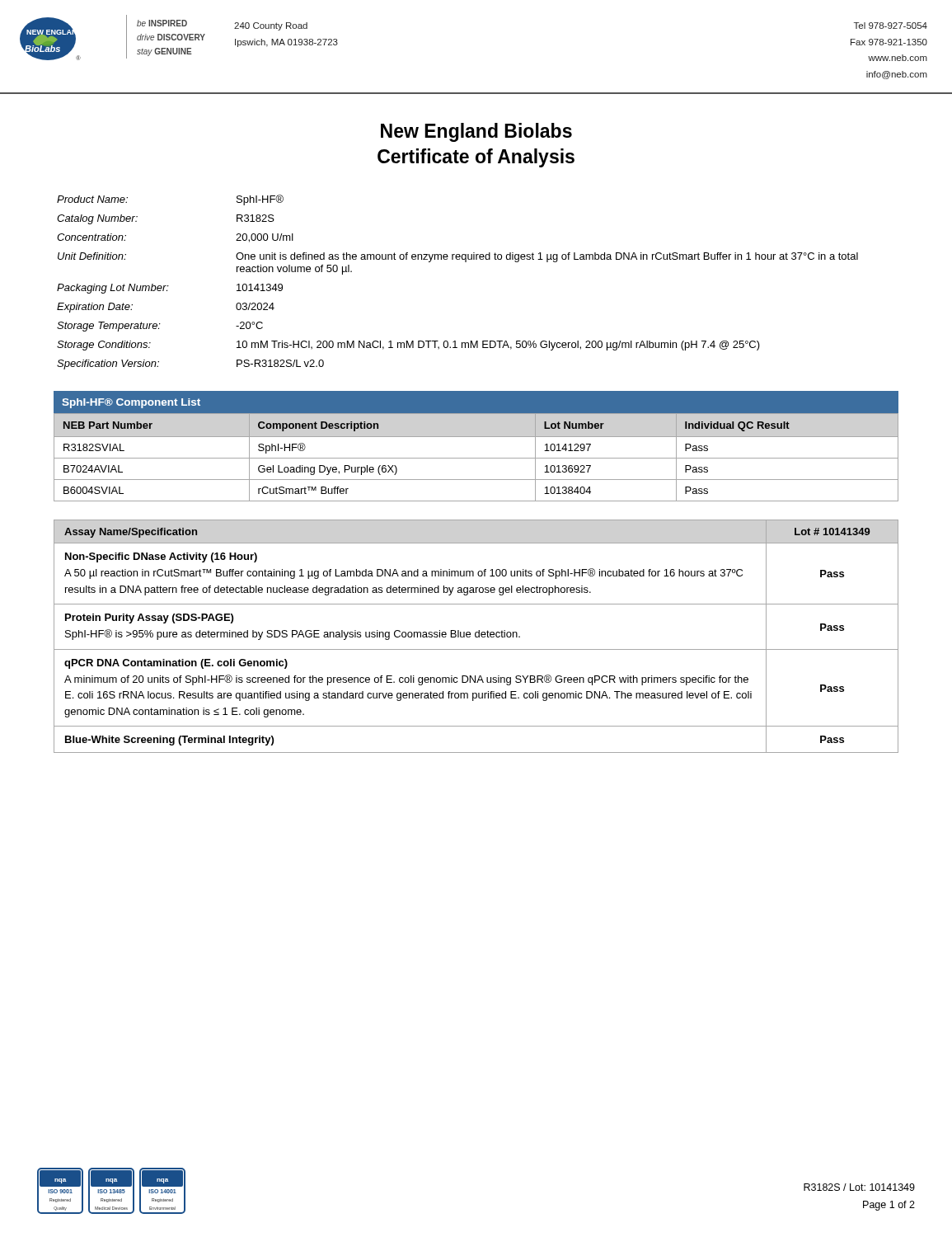Locate the table with the text "Lot # 10141349"

(476, 636)
